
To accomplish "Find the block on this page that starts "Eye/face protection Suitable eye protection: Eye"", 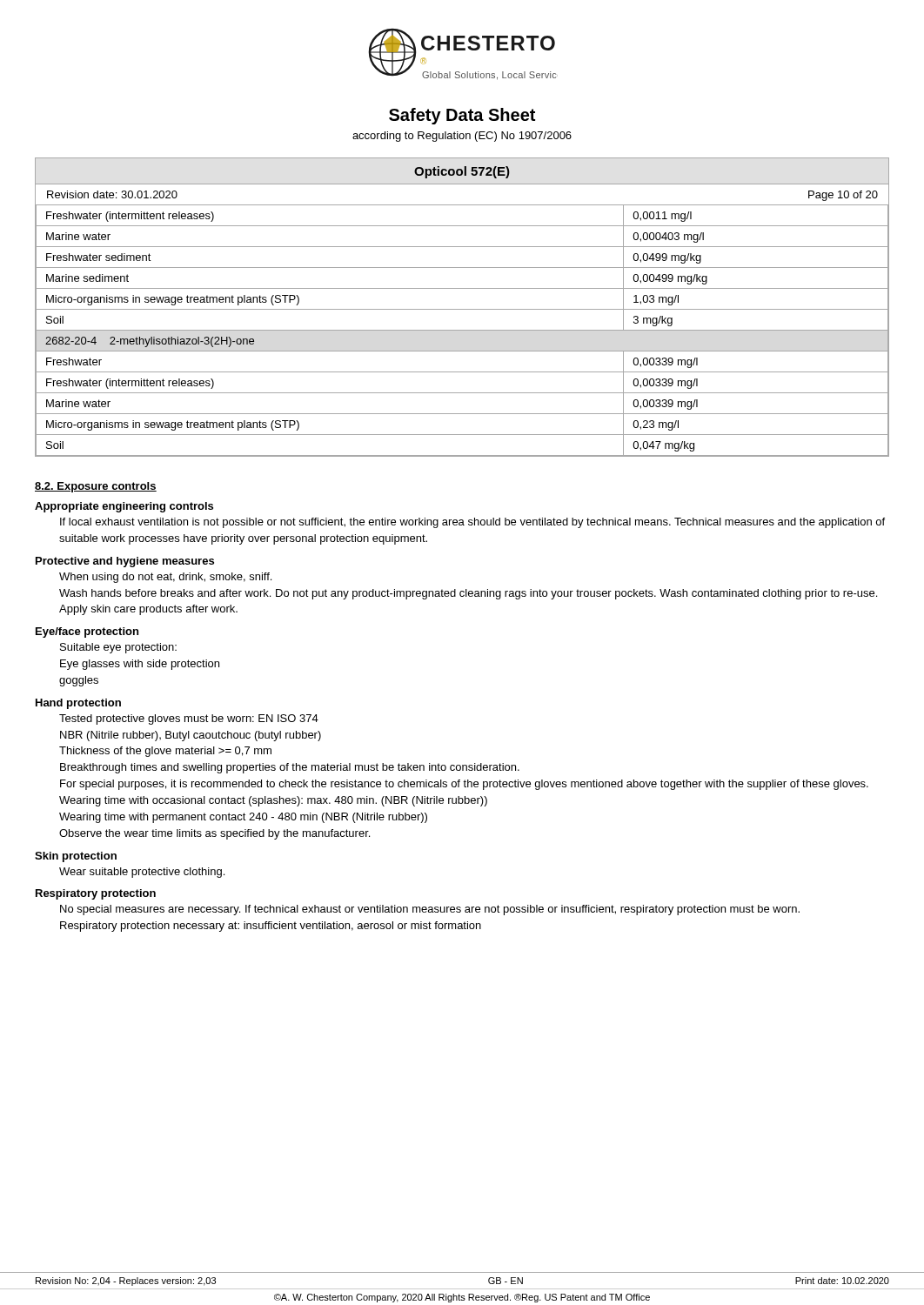I will tap(87, 632).
